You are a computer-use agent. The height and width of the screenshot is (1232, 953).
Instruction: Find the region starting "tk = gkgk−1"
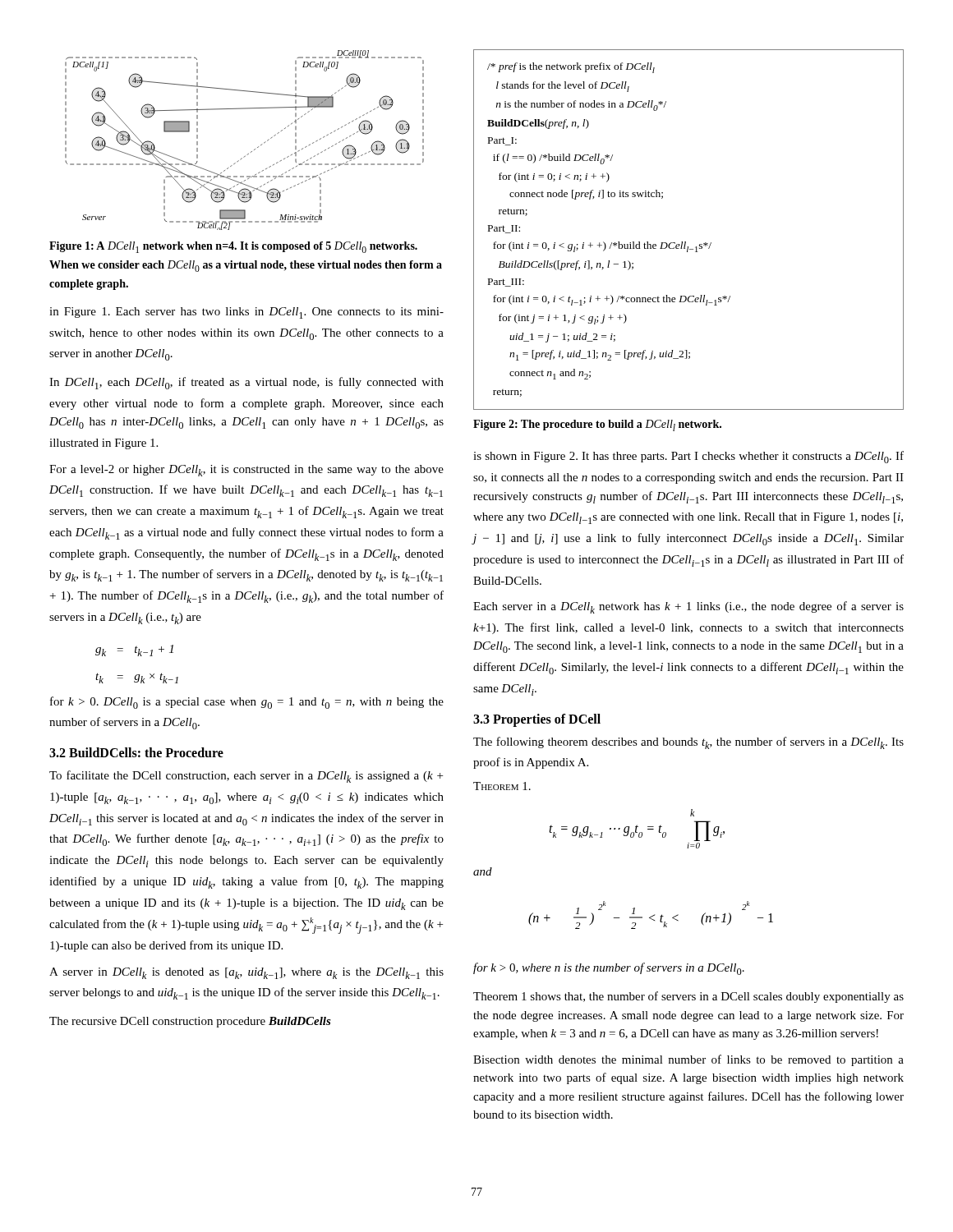[x=688, y=826]
